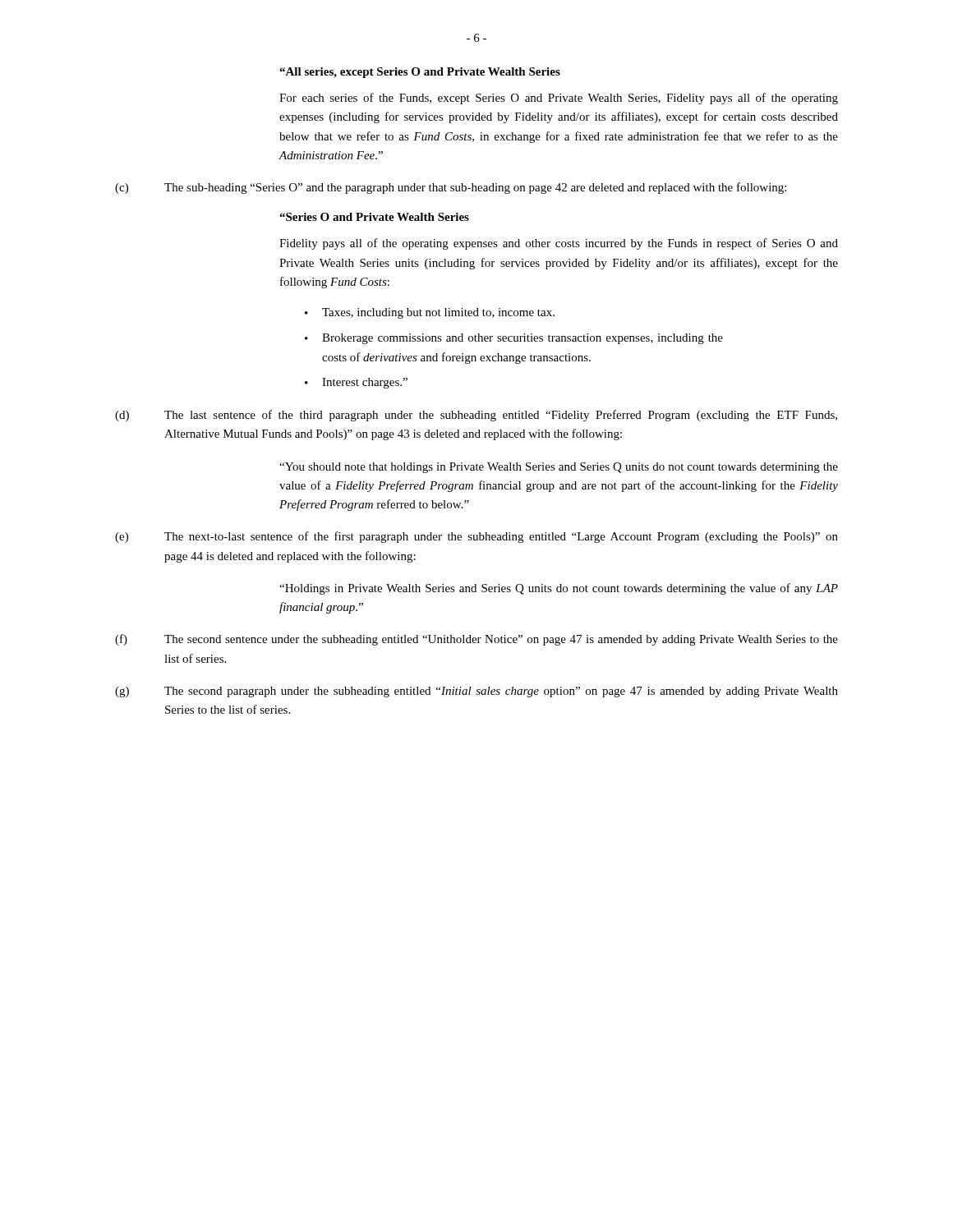Viewport: 953px width, 1232px height.
Task: Where is the passage that starts "• Taxes, including but not"?
Action: (513, 313)
